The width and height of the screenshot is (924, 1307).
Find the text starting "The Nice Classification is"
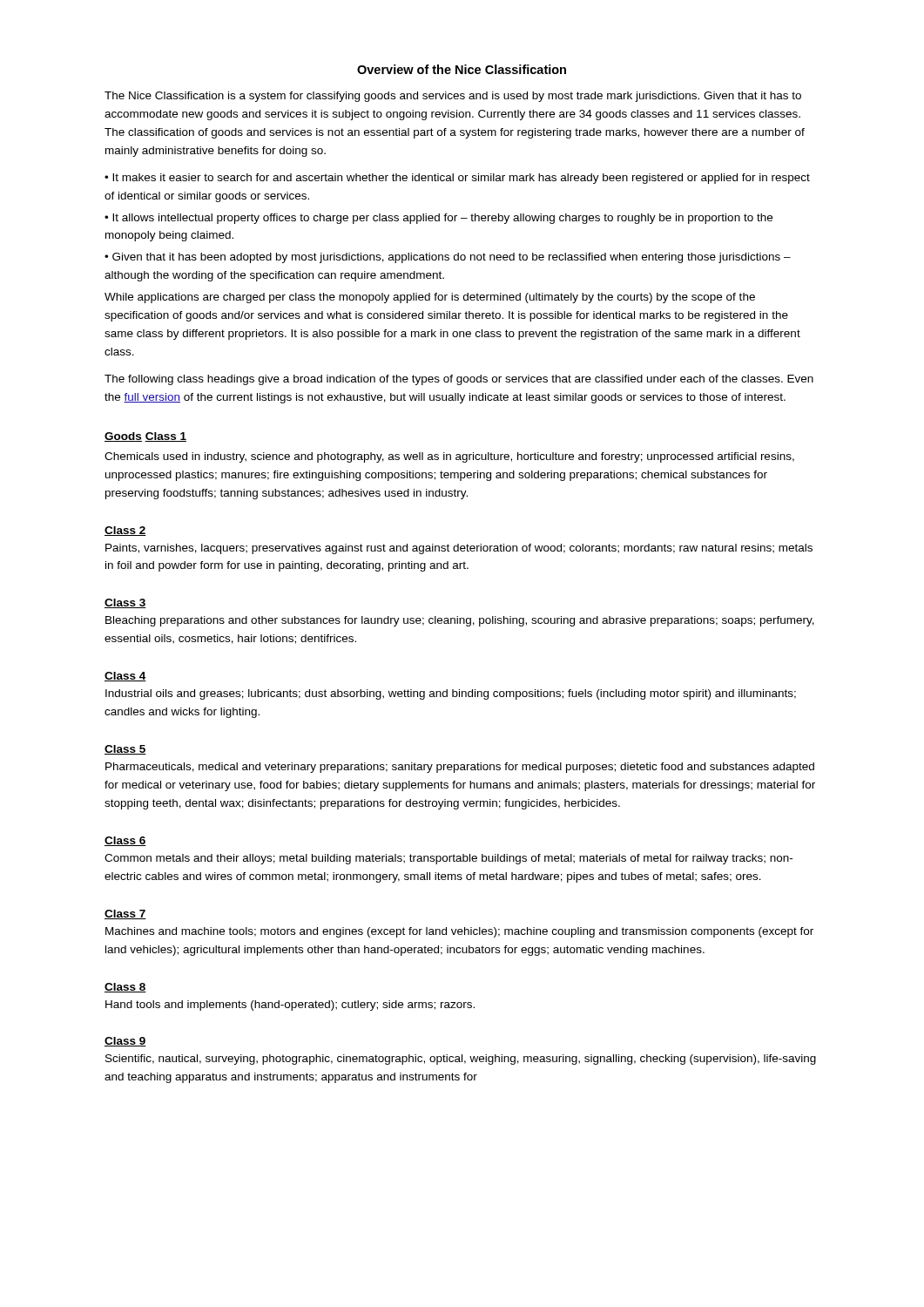pos(454,123)
